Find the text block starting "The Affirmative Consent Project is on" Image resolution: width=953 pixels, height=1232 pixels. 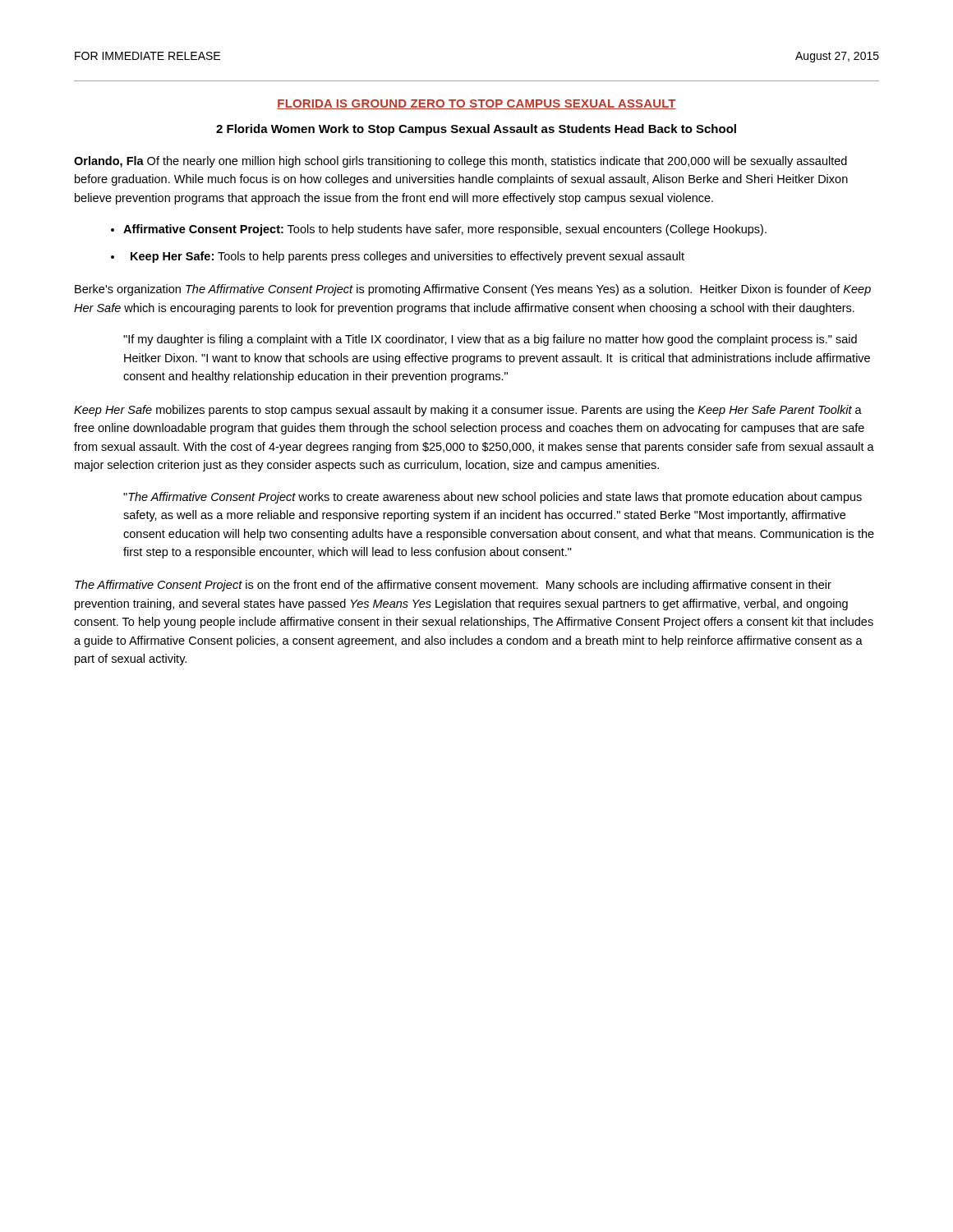474,622
